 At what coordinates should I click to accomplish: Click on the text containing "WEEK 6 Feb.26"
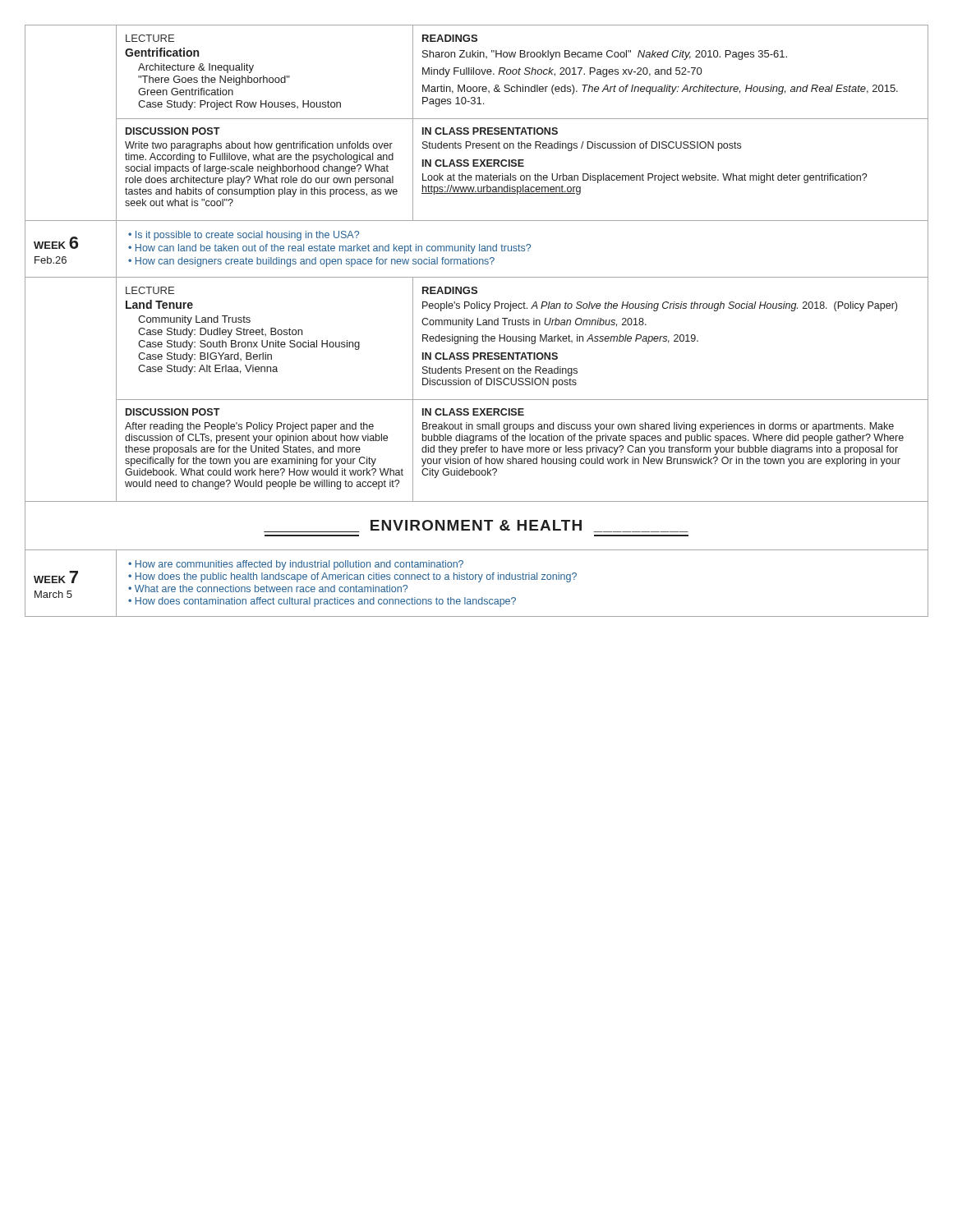pos(56,249)
